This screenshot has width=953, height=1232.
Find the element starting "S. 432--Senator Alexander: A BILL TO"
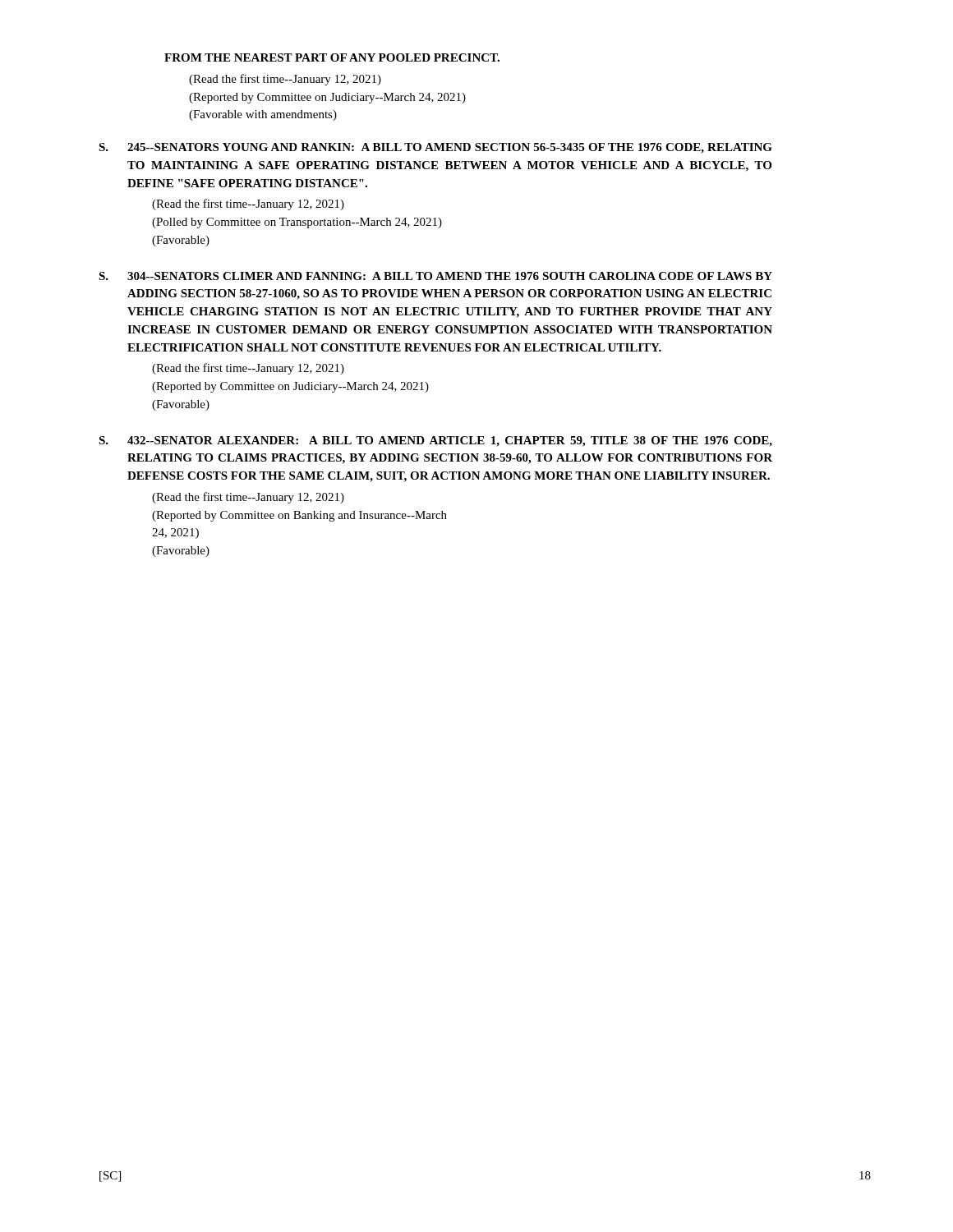pyautogui.click(x=435, y=441)
